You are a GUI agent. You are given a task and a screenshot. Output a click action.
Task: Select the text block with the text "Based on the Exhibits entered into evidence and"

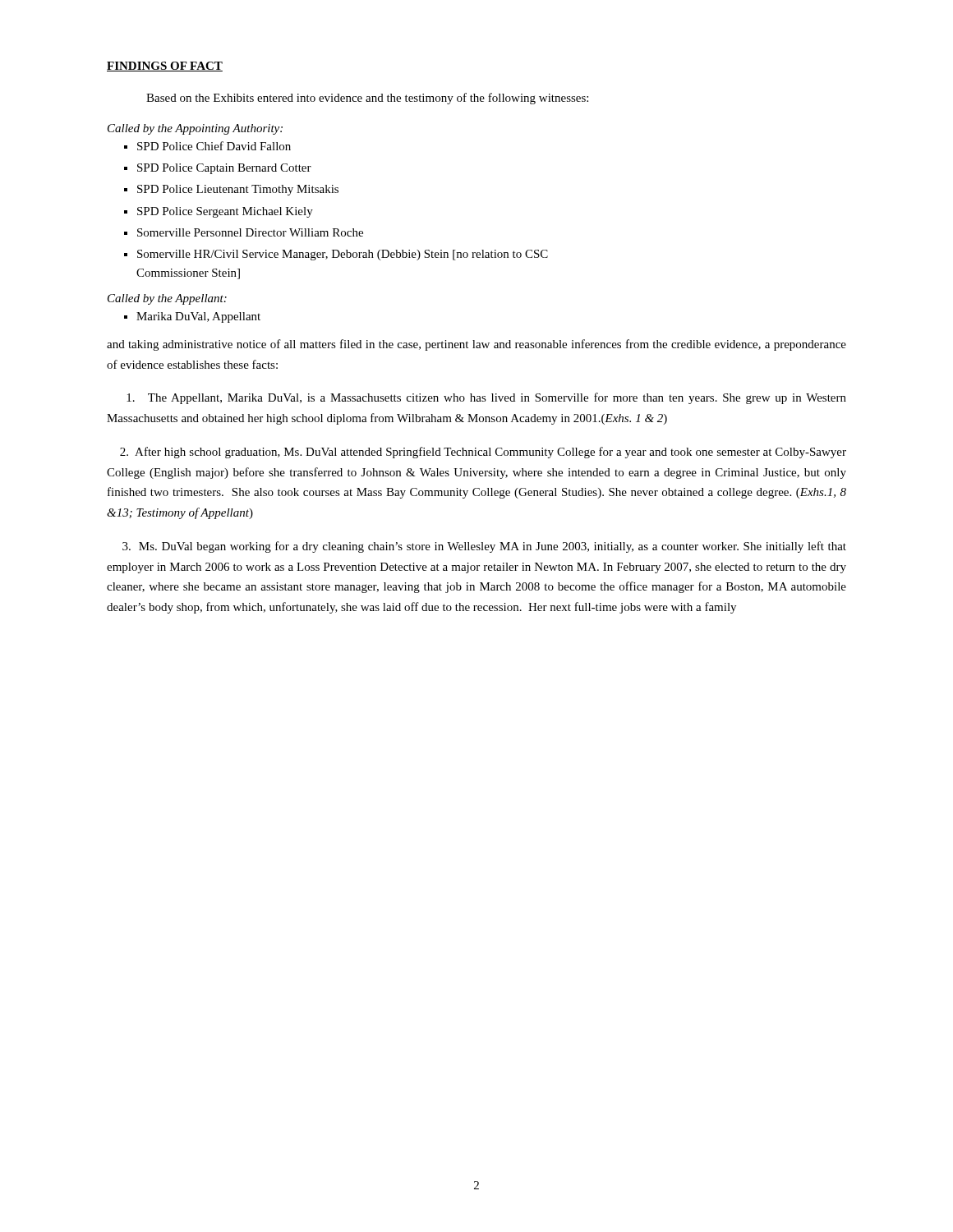pos(368,98)
